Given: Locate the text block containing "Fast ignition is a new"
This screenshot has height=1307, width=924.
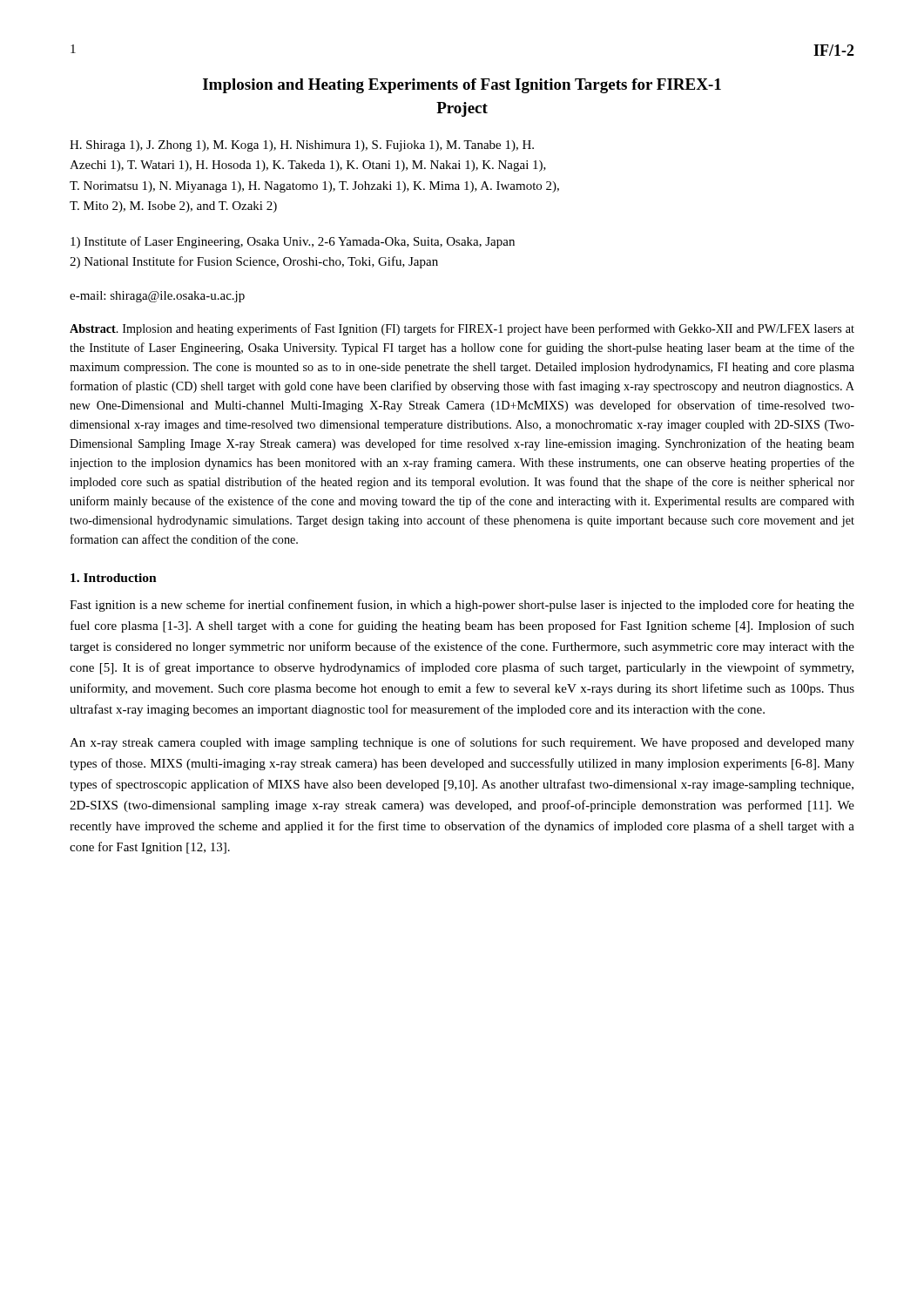Looking at the screenshot, I should coord(462,657).
